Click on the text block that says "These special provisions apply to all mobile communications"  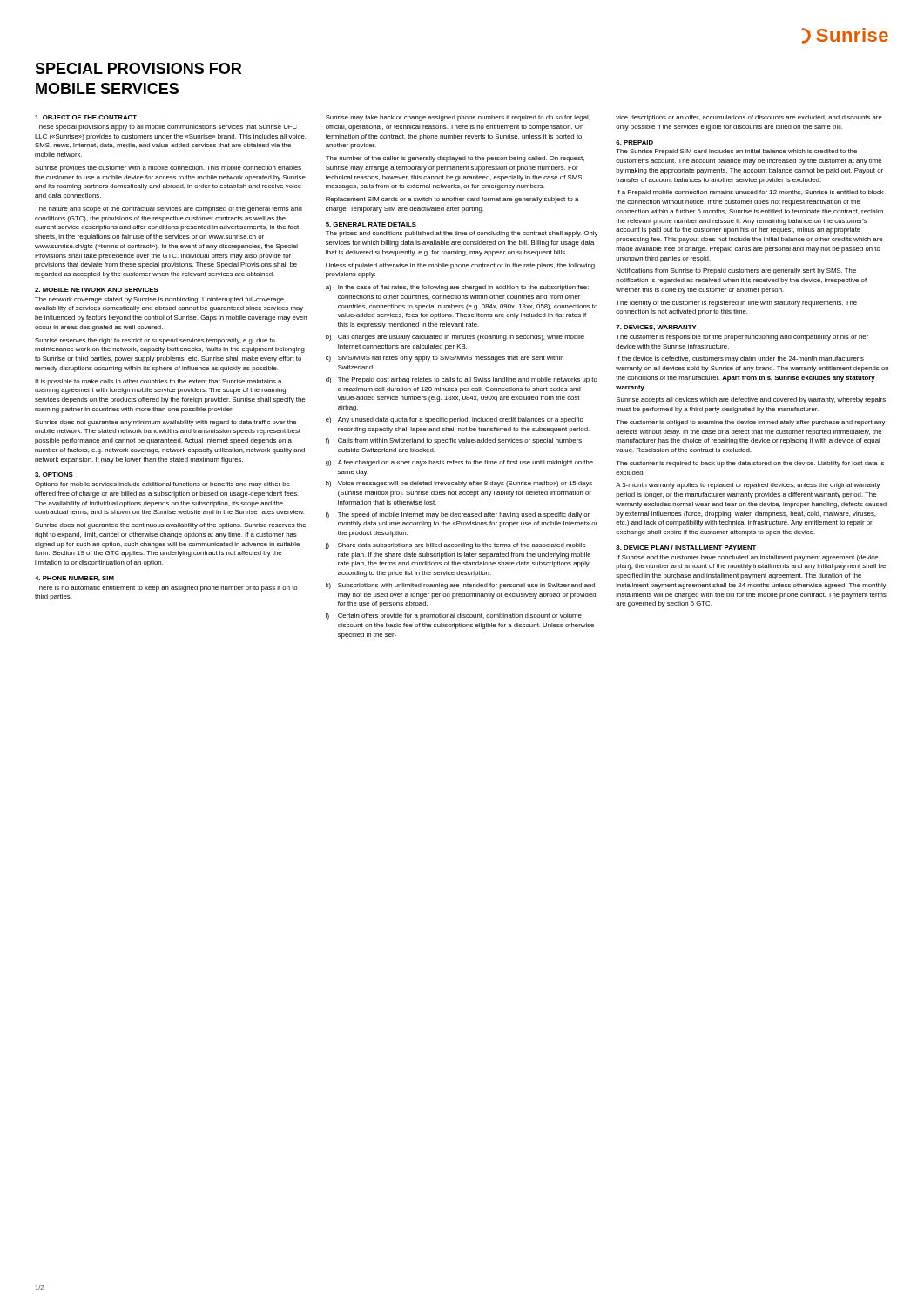(171, 201)
